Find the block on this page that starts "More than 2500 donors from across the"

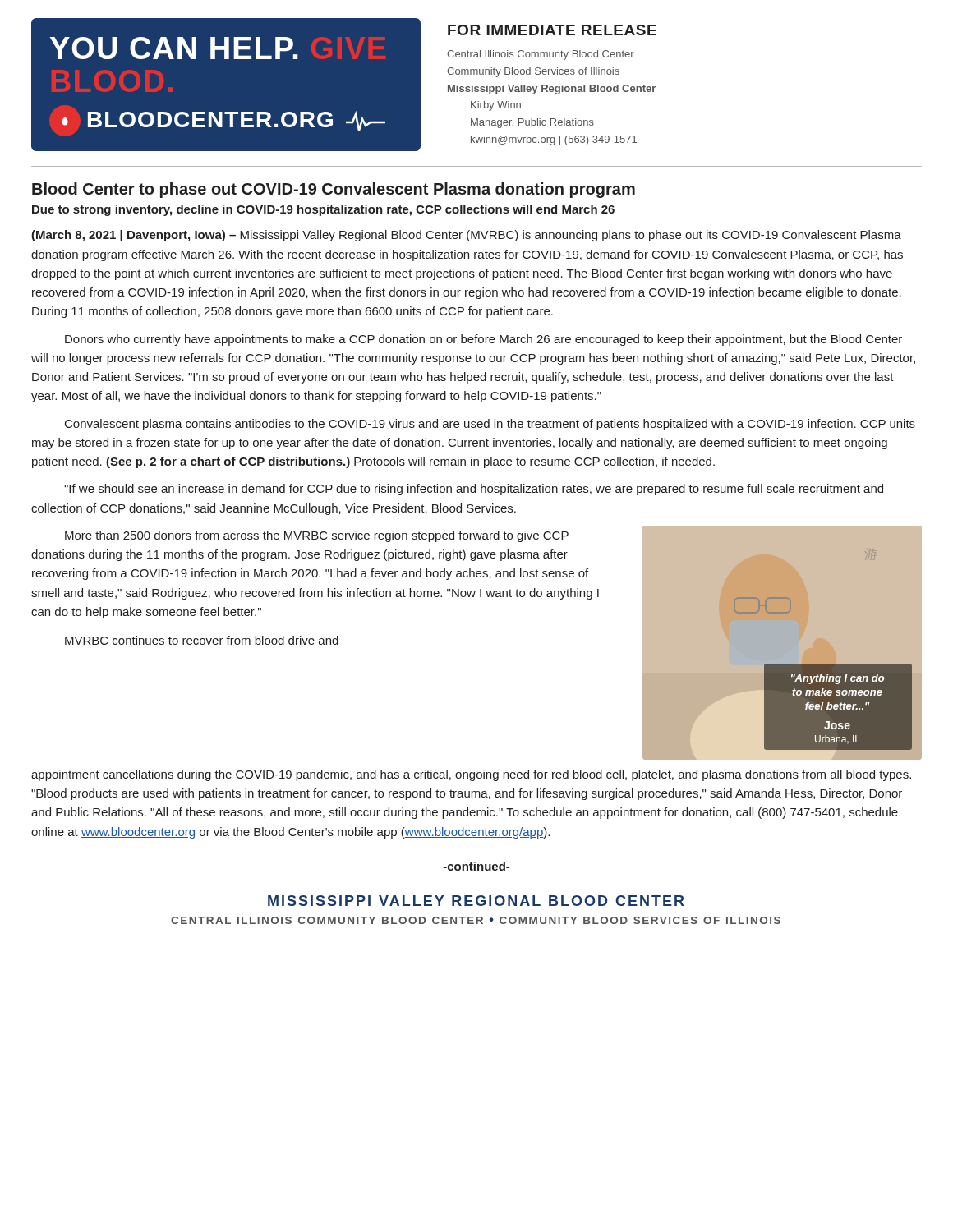pyautogui.click(x=325, y=589)
